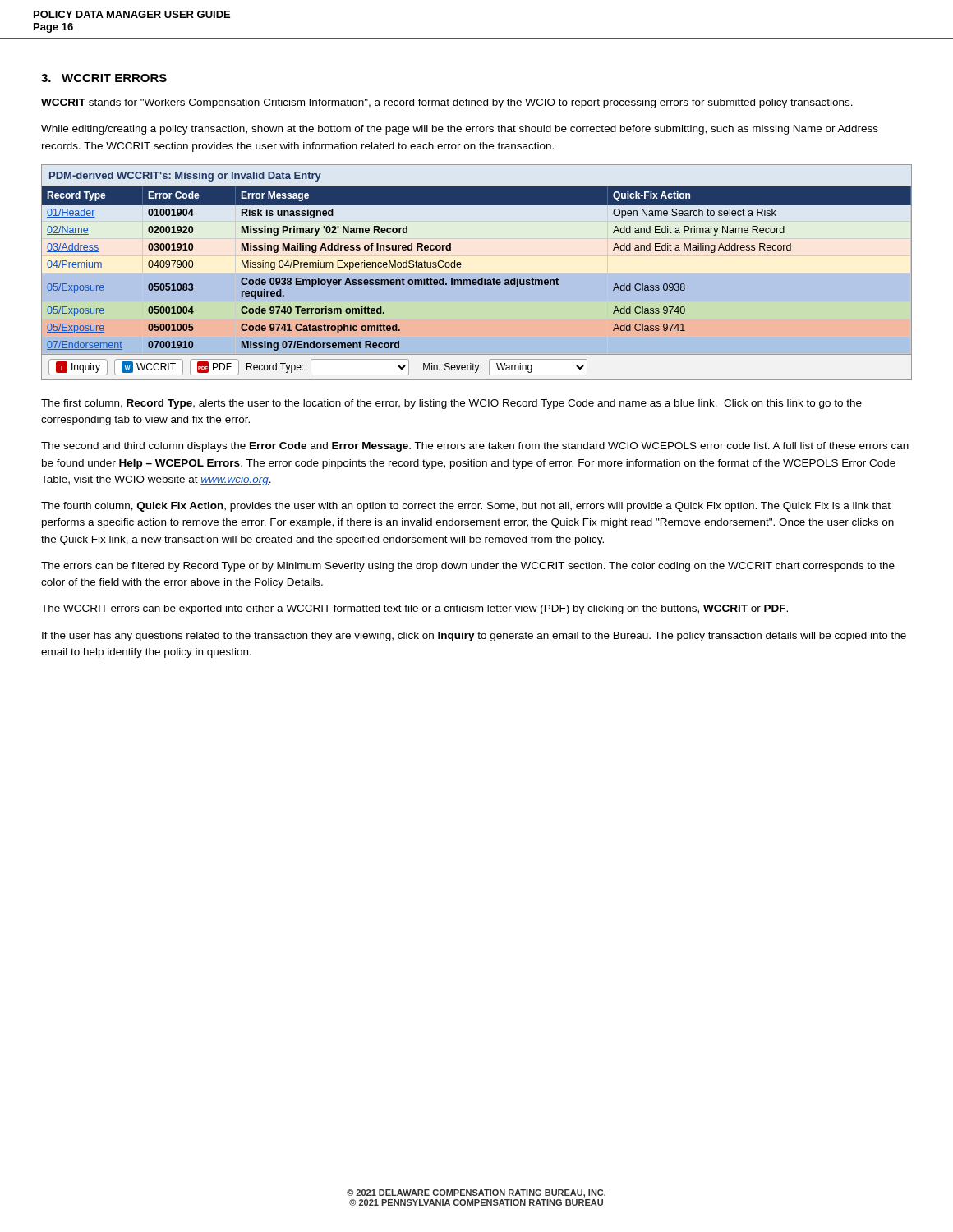Point to the block beginning "The WCCRIT errors can be"

tap(415, 608)
